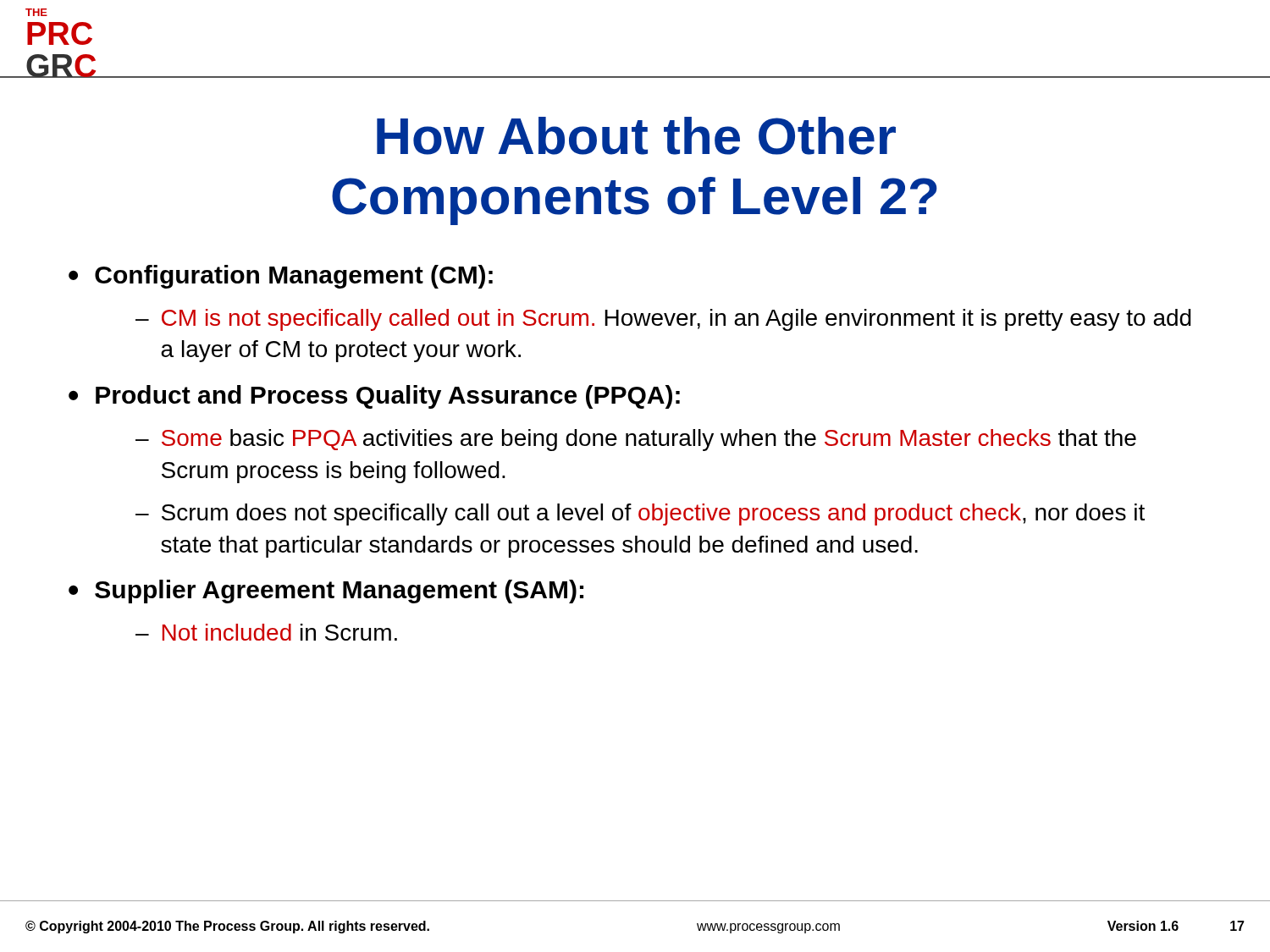Point to the block beginning "– CM is not"
Image resolution: width=1270 pixels, height=952 pixels.
(x=669, y=334)
